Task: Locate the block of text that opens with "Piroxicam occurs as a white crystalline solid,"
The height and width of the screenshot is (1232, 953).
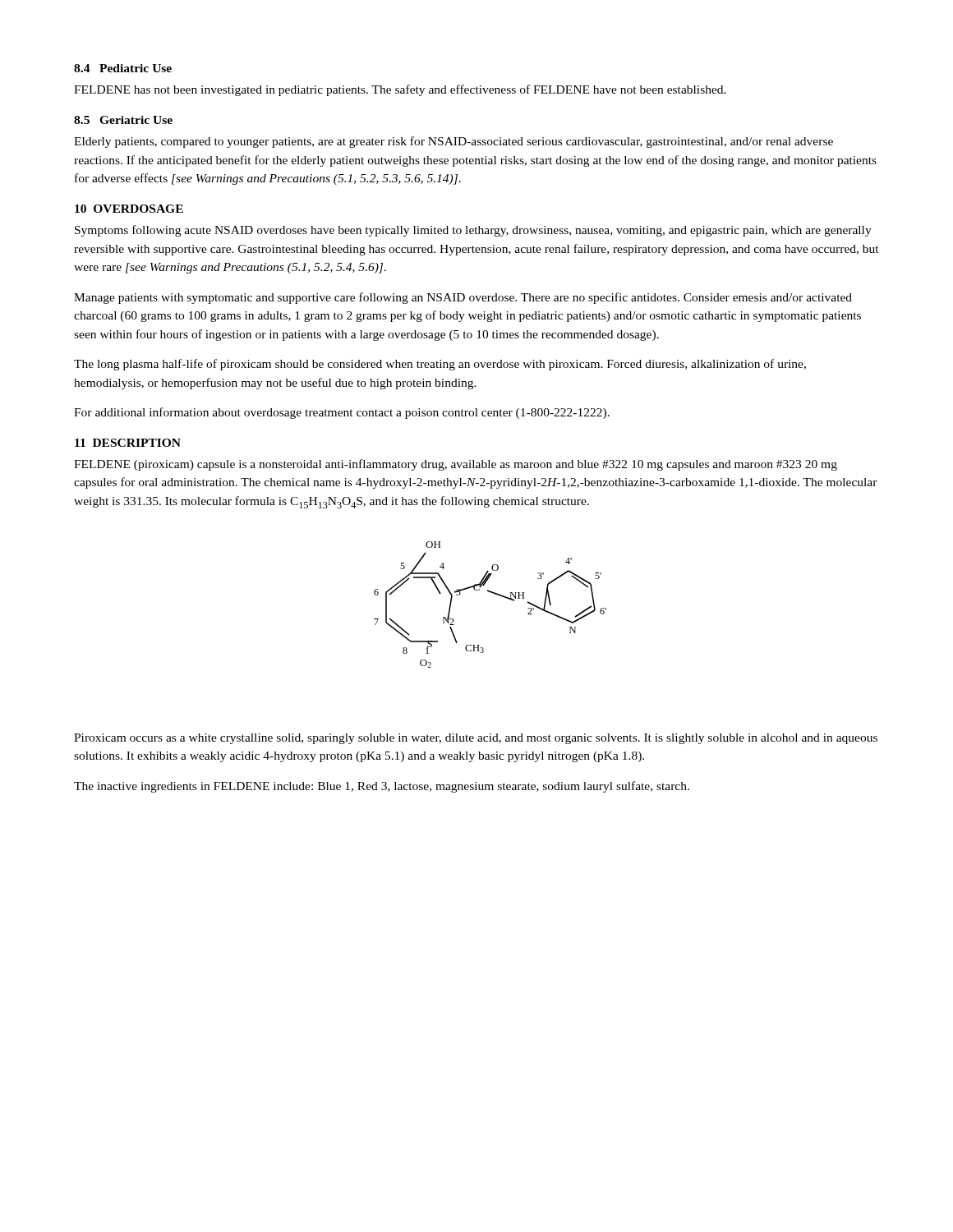Action: click(476, 746)
